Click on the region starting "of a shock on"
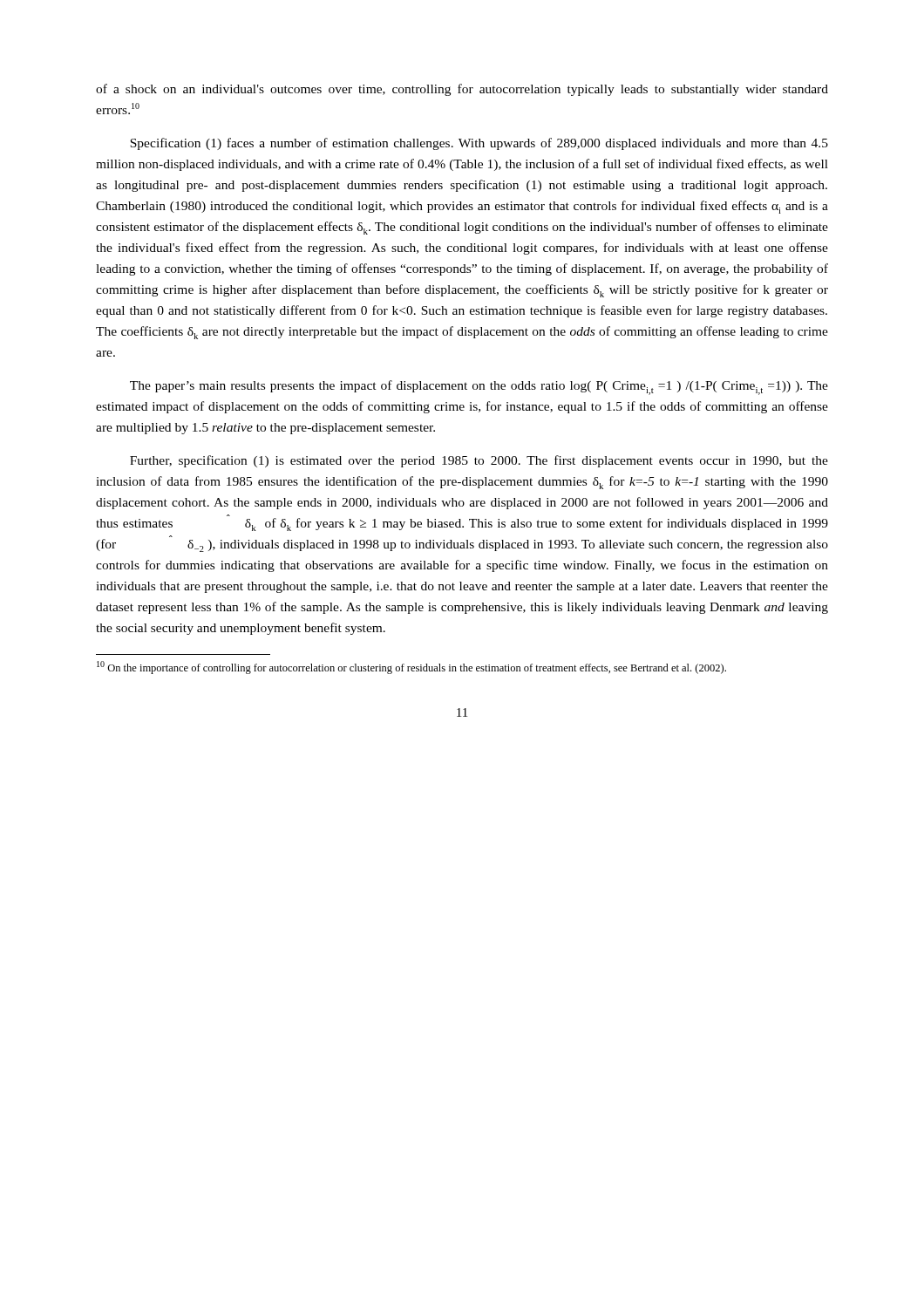 (462, 99)
